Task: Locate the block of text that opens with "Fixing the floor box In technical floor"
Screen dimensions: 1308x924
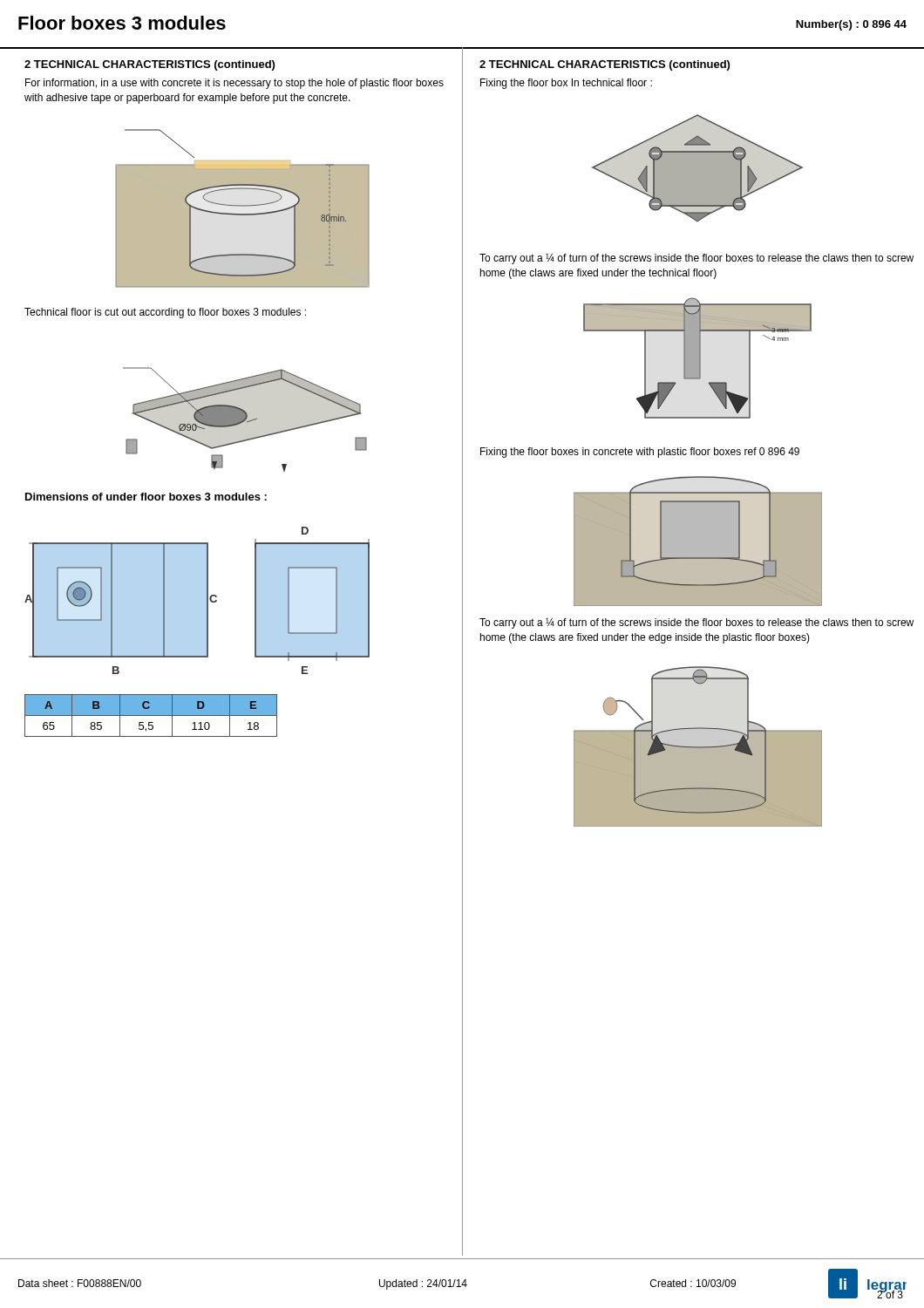Action: (566, 83)
